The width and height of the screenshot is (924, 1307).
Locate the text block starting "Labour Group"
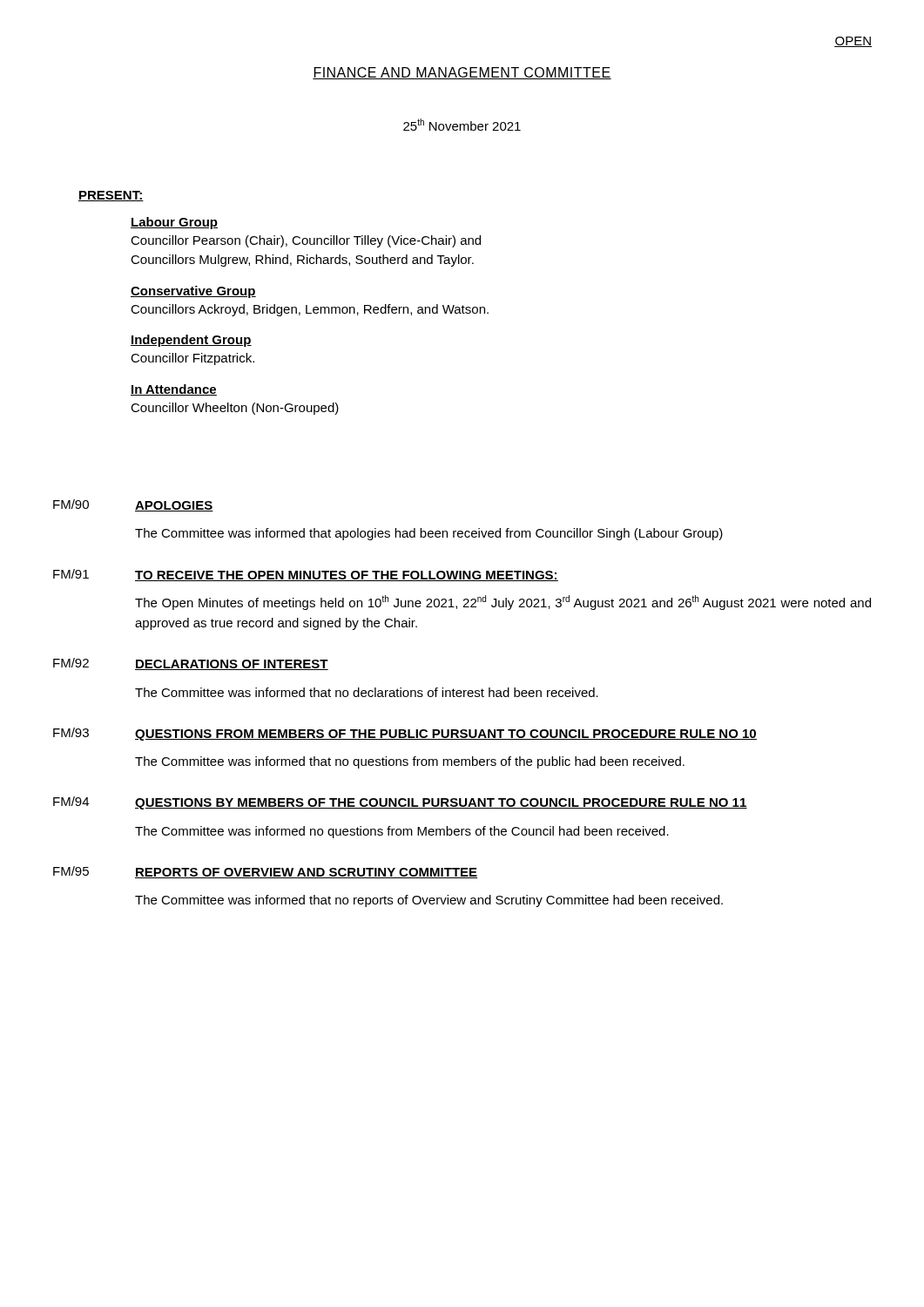174,223
